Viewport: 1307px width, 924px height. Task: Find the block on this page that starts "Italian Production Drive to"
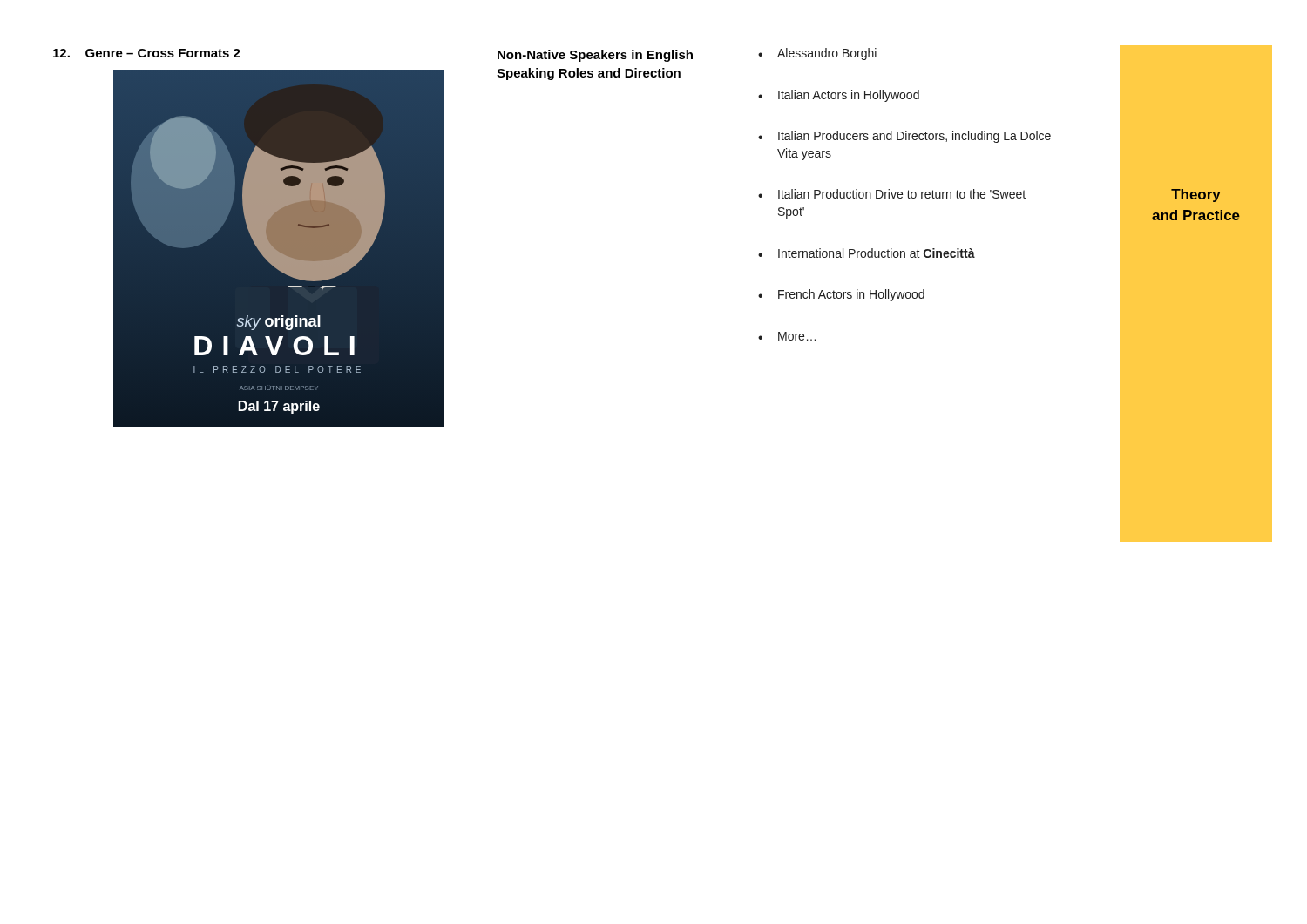coord(902,203)
